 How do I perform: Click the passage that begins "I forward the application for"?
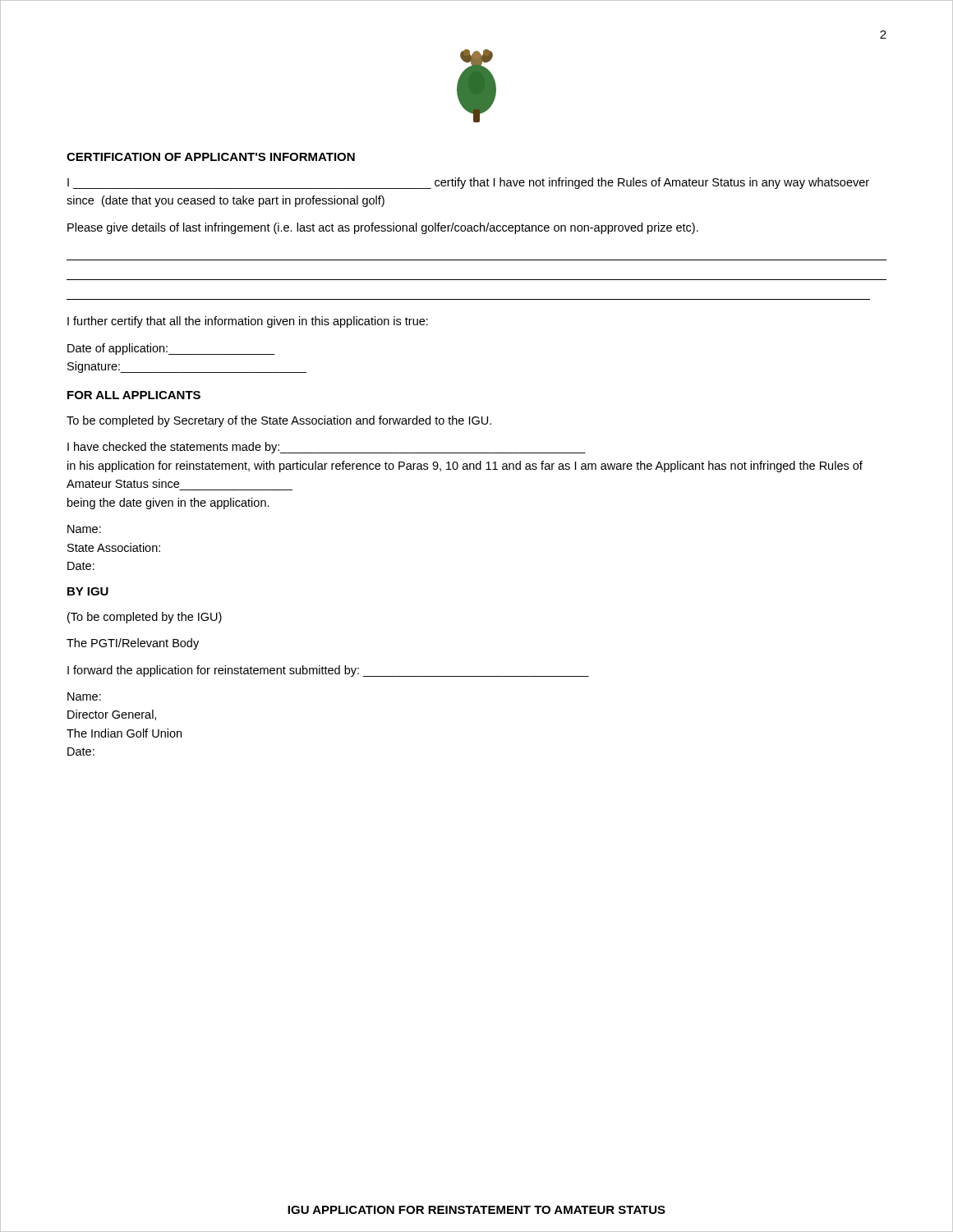pos(327,670)
